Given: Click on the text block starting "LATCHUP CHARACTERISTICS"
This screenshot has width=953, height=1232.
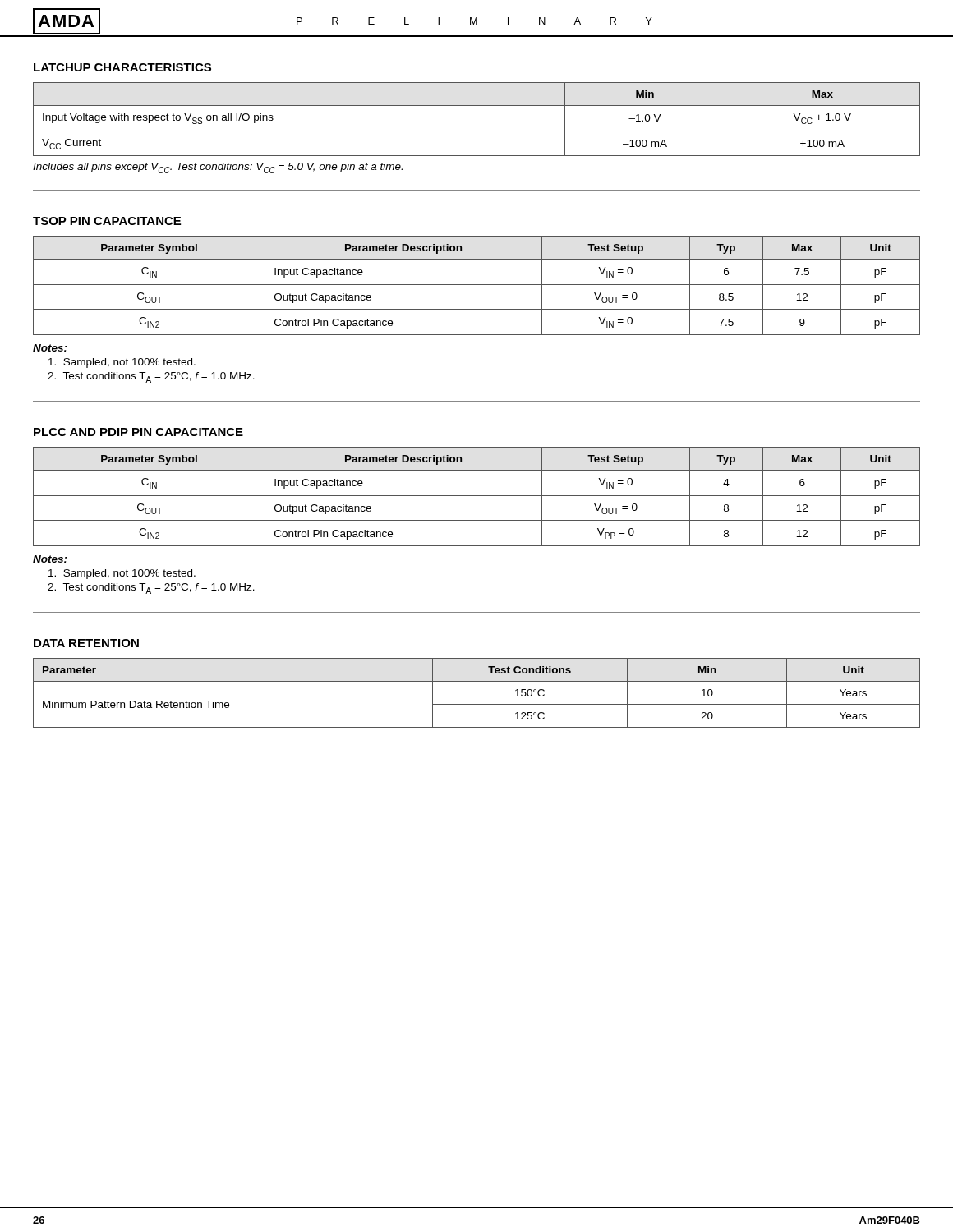Looking at the screenshot, I should [122, 67].
